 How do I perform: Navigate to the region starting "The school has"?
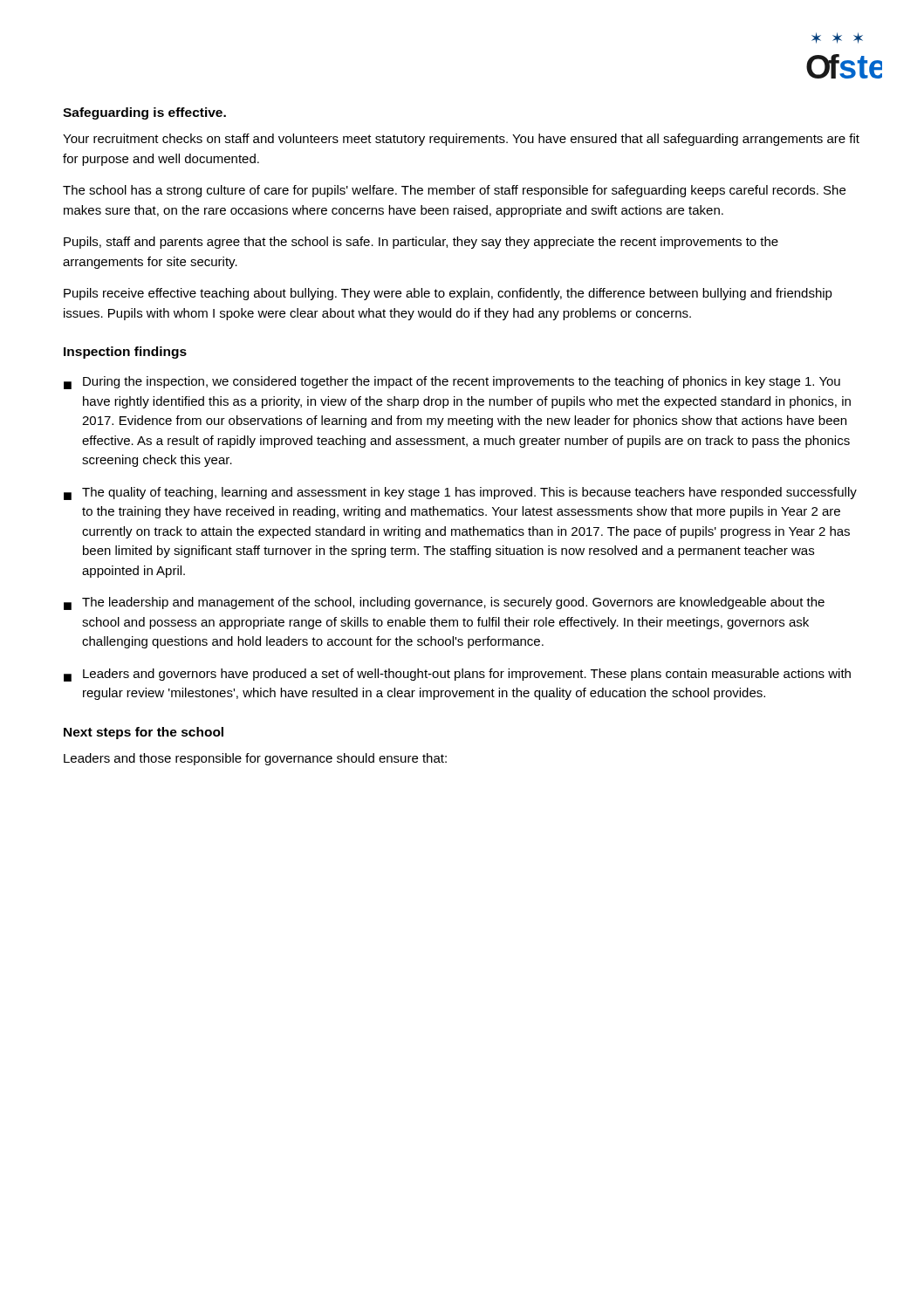[x=455, y=200]
